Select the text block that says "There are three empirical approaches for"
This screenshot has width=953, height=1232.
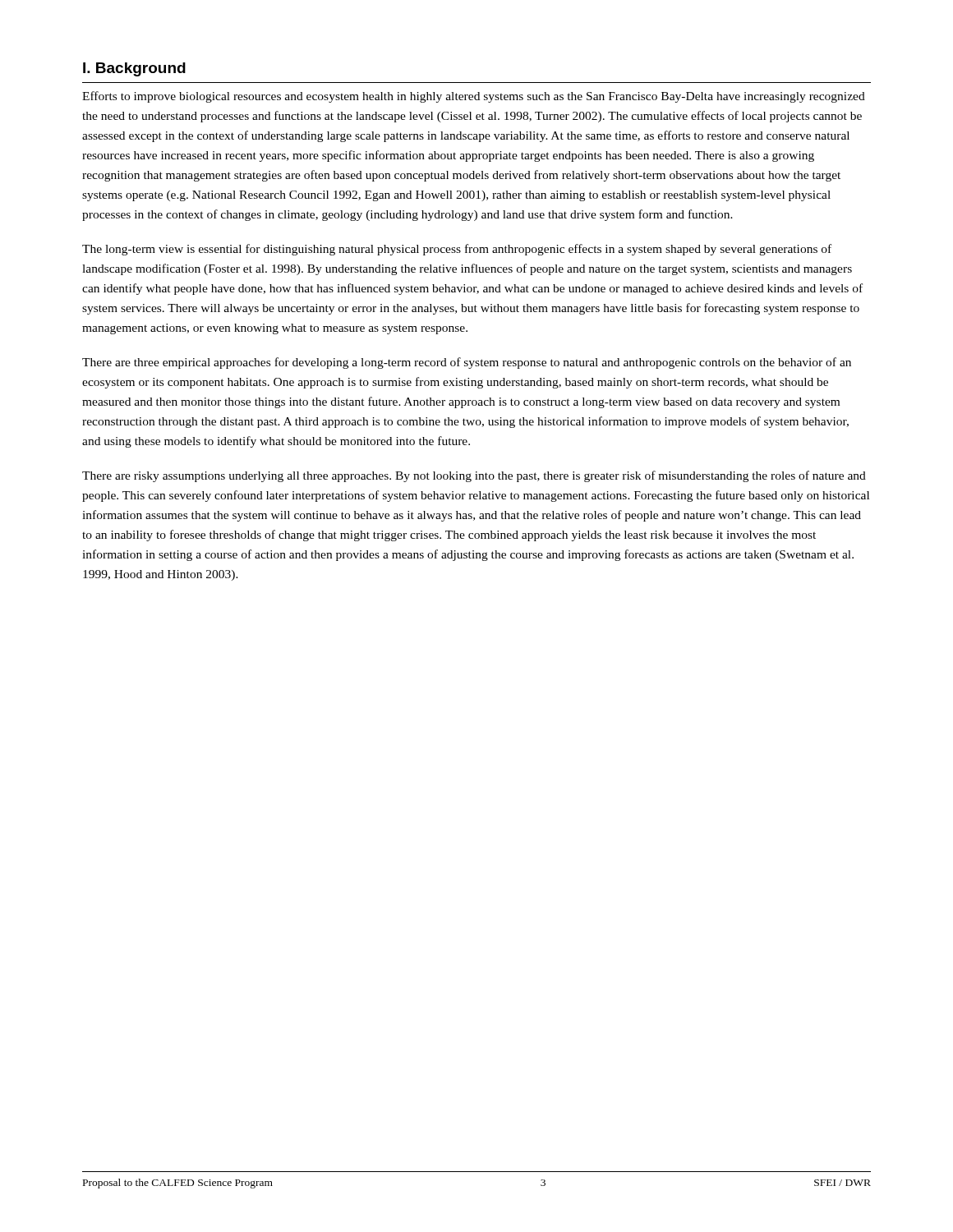467,401
